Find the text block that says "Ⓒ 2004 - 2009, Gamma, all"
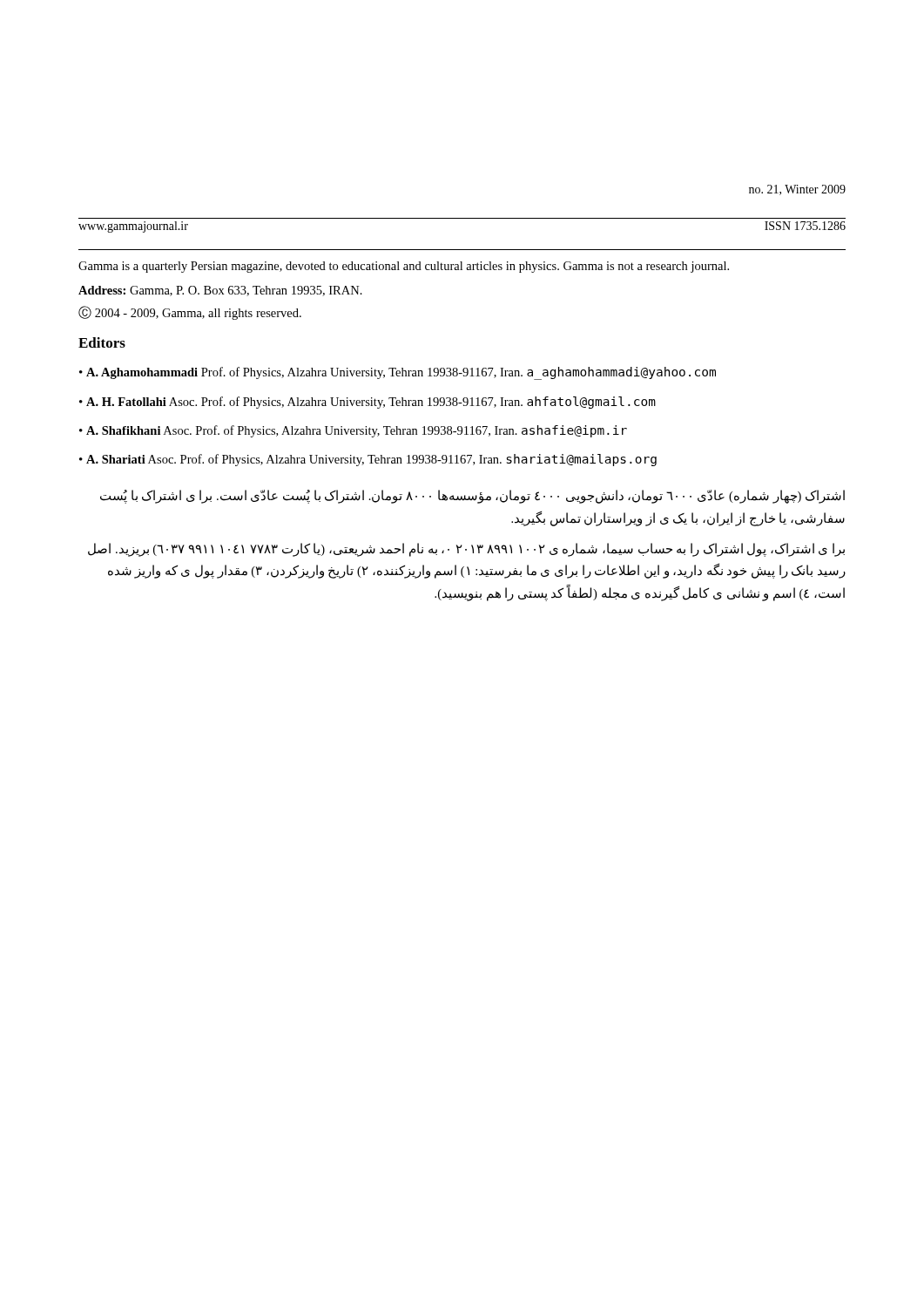This screenshot has width=924, height=1307. point(190,312)
